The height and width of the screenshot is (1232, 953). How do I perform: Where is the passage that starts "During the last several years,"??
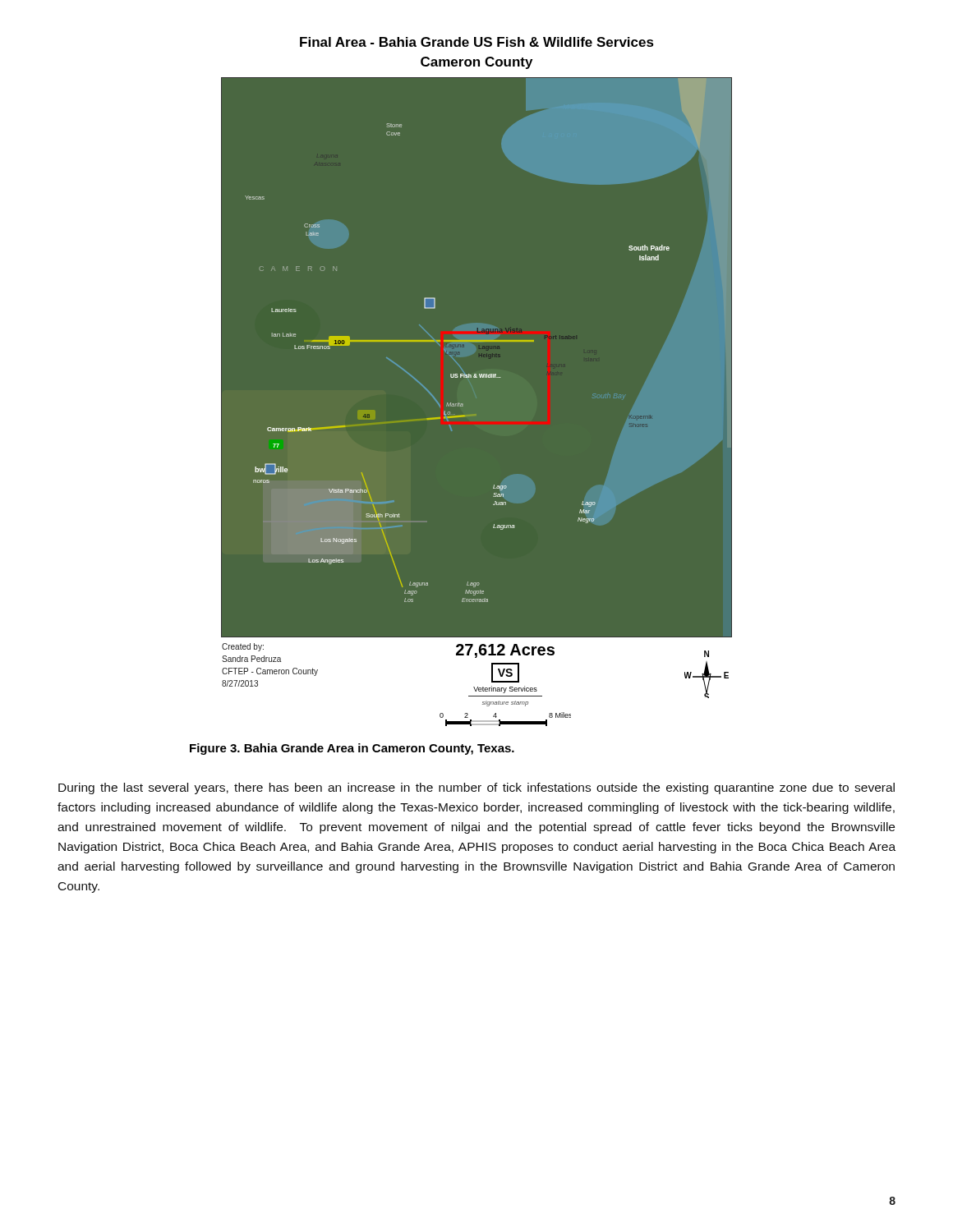click(476, 836)
